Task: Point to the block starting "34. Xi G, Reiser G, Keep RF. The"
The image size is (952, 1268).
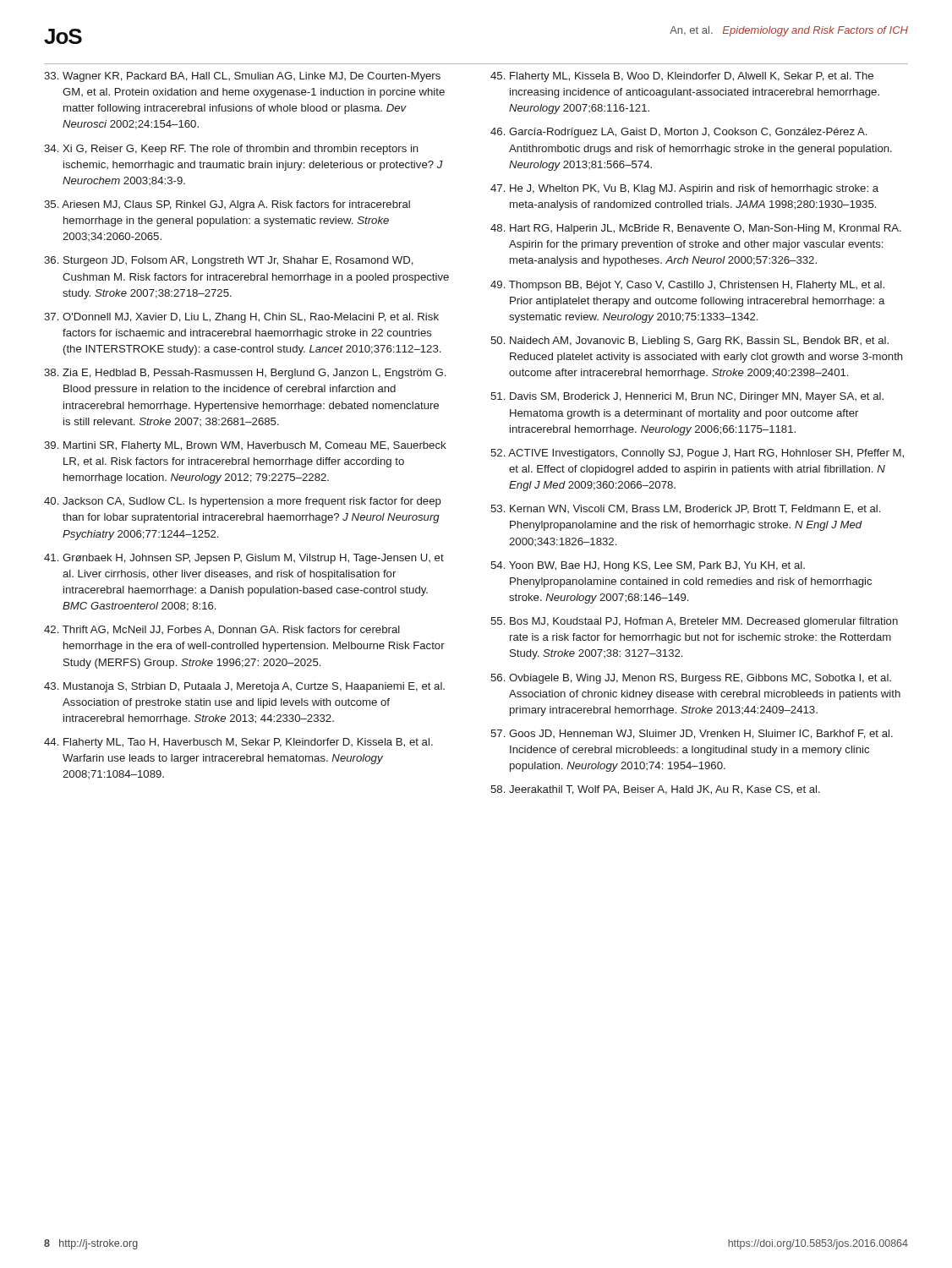Action: coord(243,164)
